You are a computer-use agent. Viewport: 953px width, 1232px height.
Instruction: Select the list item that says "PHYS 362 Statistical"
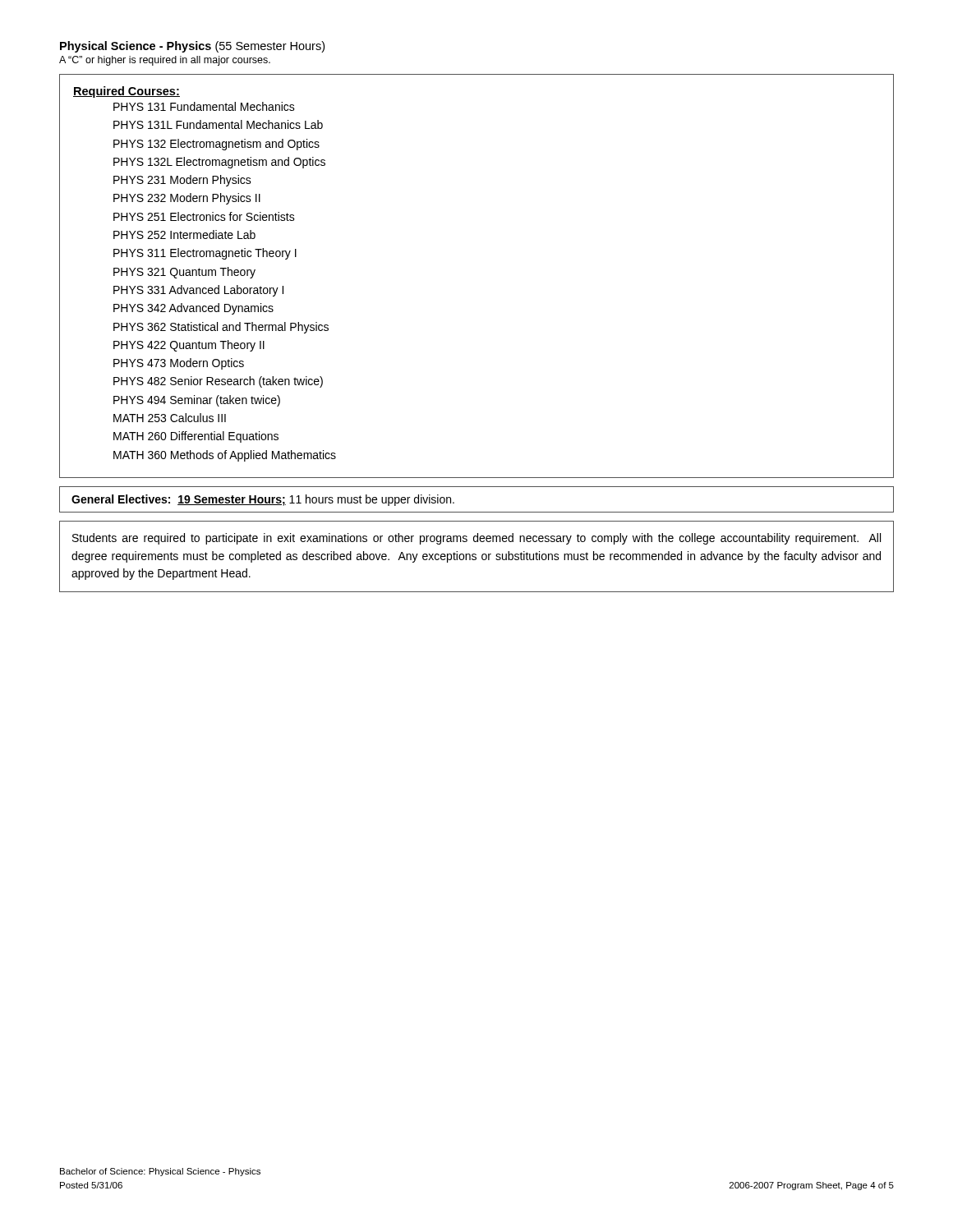click(x=221, y=327)
